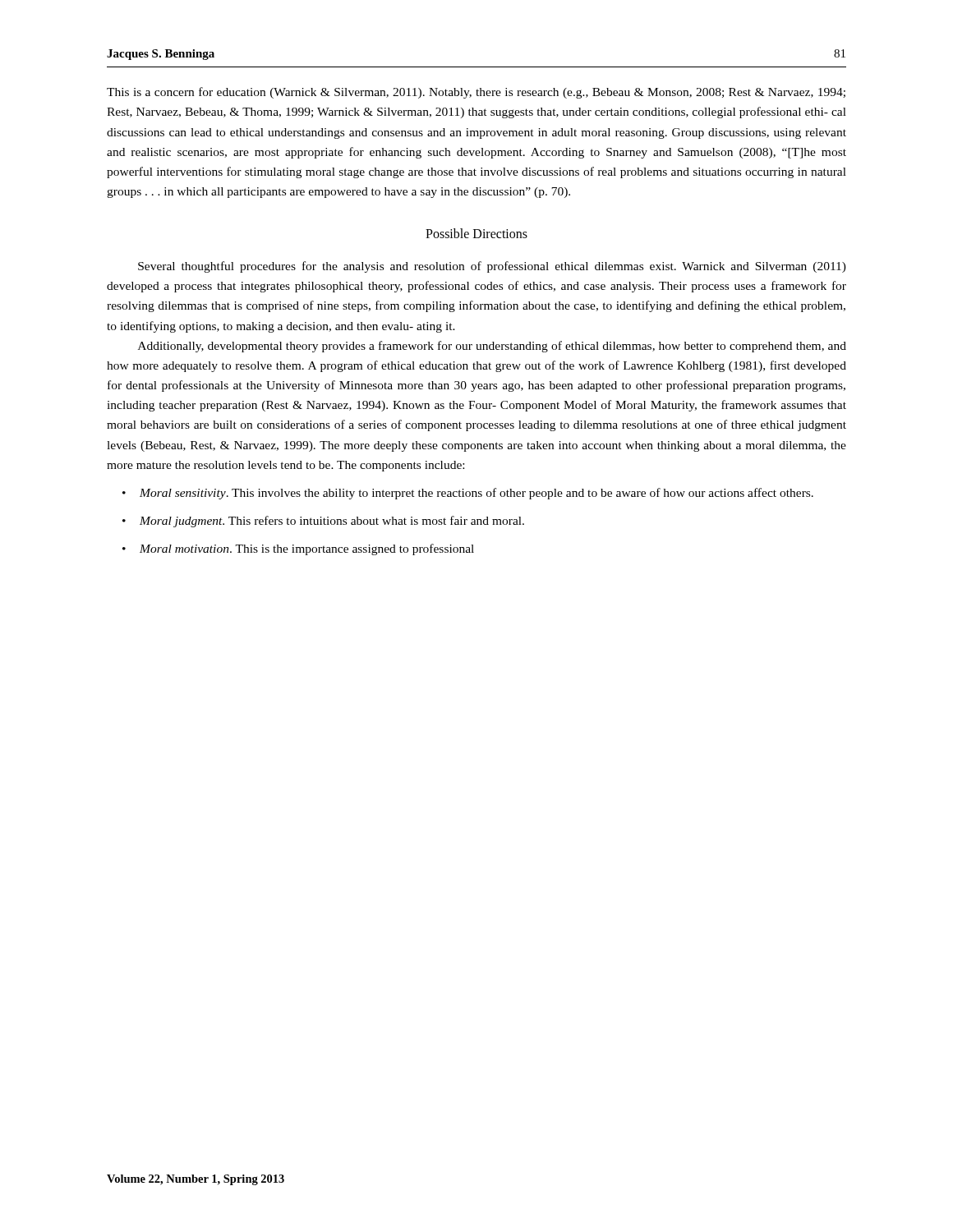The height and width of the screenshot is (1232, 953).
Task: Find the list item that says "• Moral motivation. This is the"
Action: coord(484,549)
